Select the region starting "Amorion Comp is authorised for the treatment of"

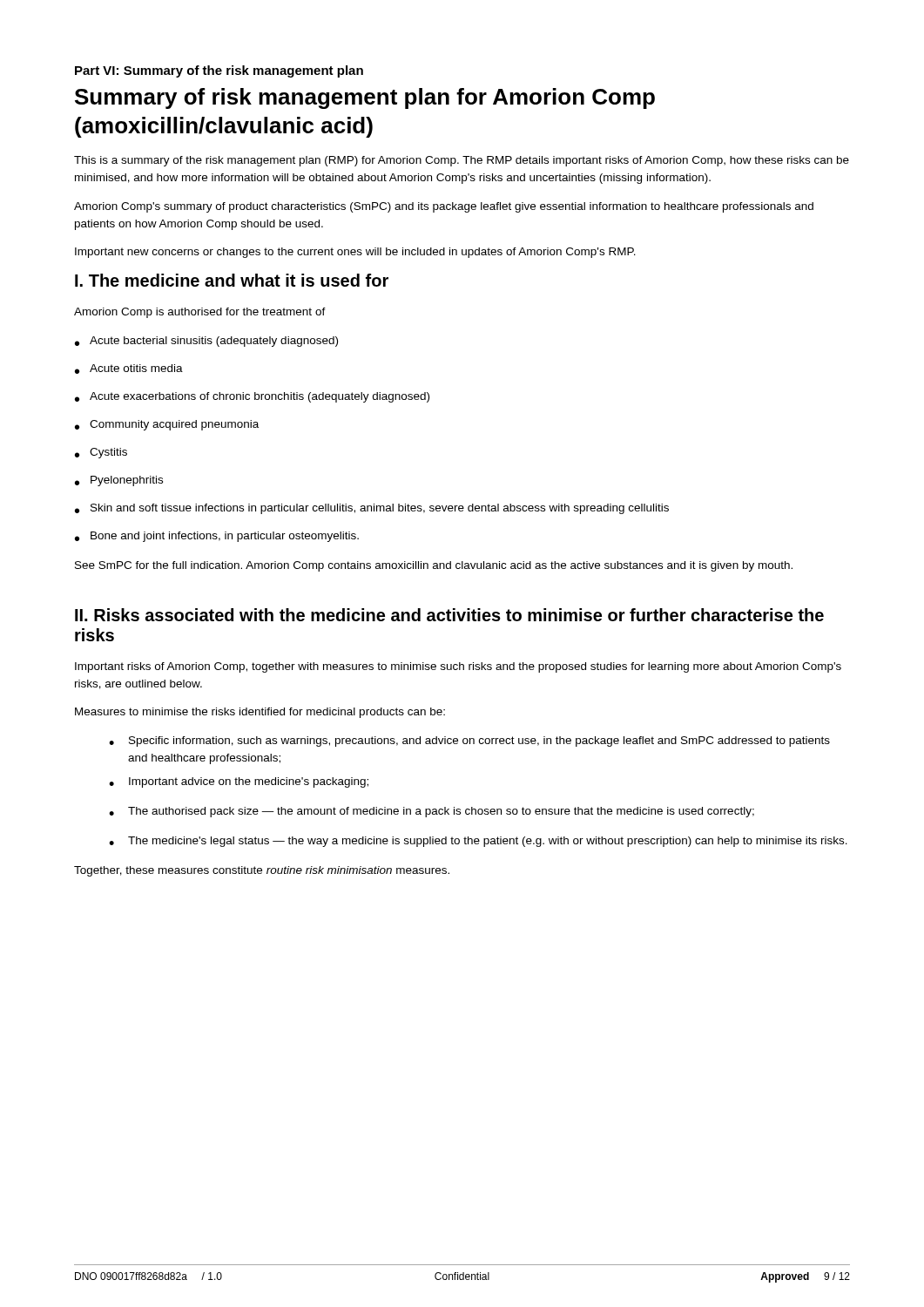[x=199, y=312]
